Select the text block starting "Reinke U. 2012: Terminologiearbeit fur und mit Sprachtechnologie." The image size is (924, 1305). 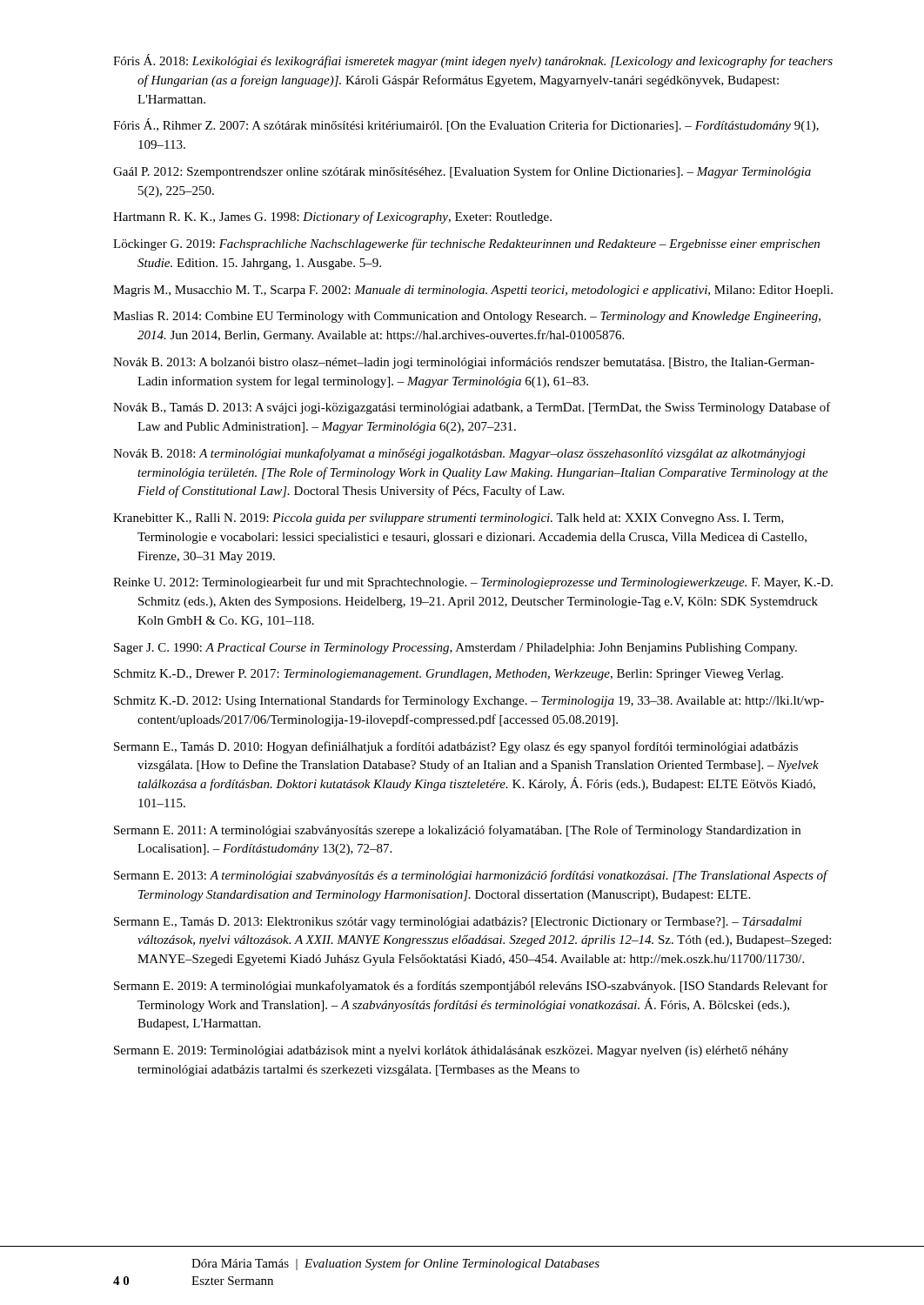(x=475, y=602)
